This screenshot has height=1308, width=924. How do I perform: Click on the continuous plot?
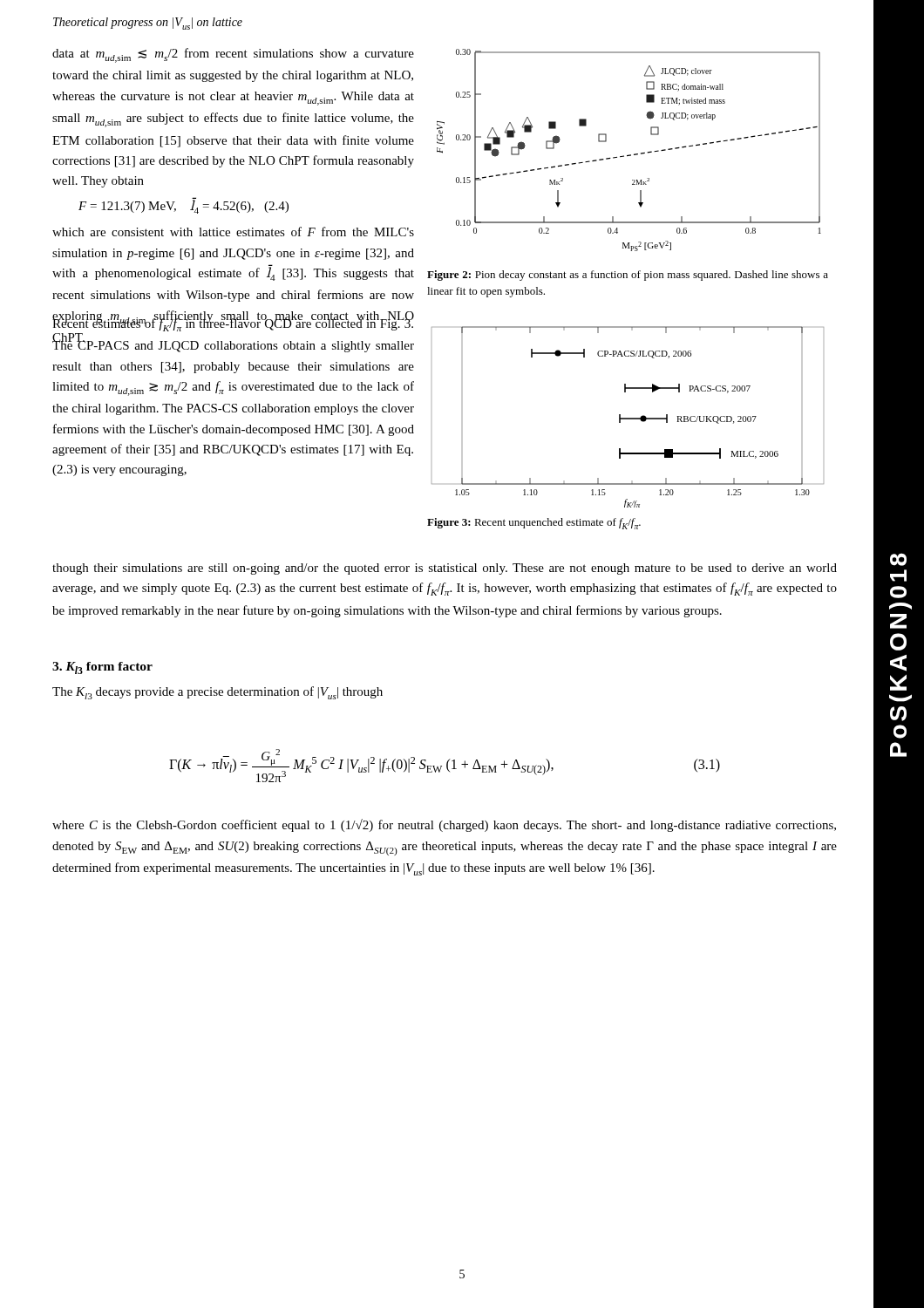632,154
